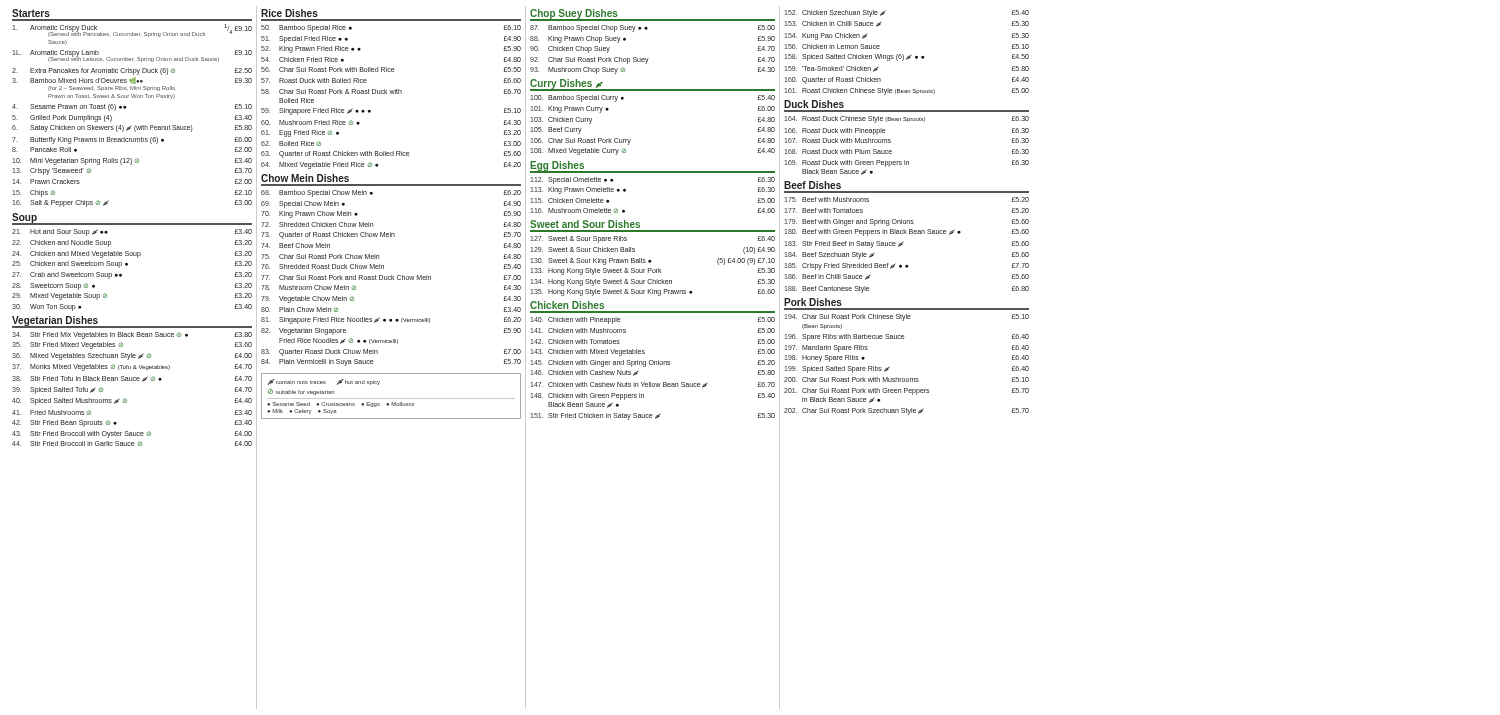This screenshot has width=1500, height=715.
Task: Locate the list item containing "62.Boiled Rice ⊘£3.00"
Action: tap(391, 143)
